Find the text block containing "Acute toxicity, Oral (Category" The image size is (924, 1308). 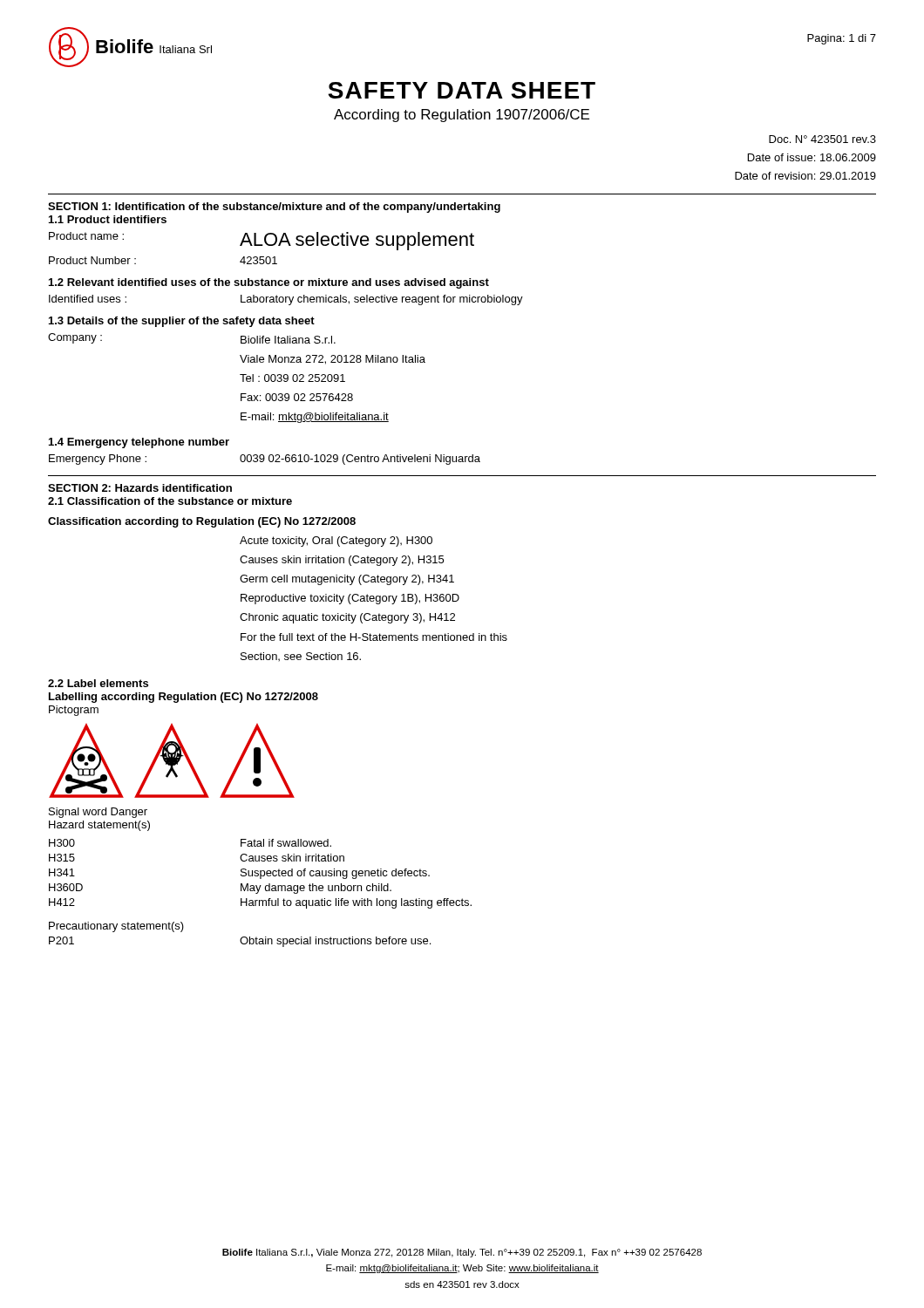pos(462,598)
